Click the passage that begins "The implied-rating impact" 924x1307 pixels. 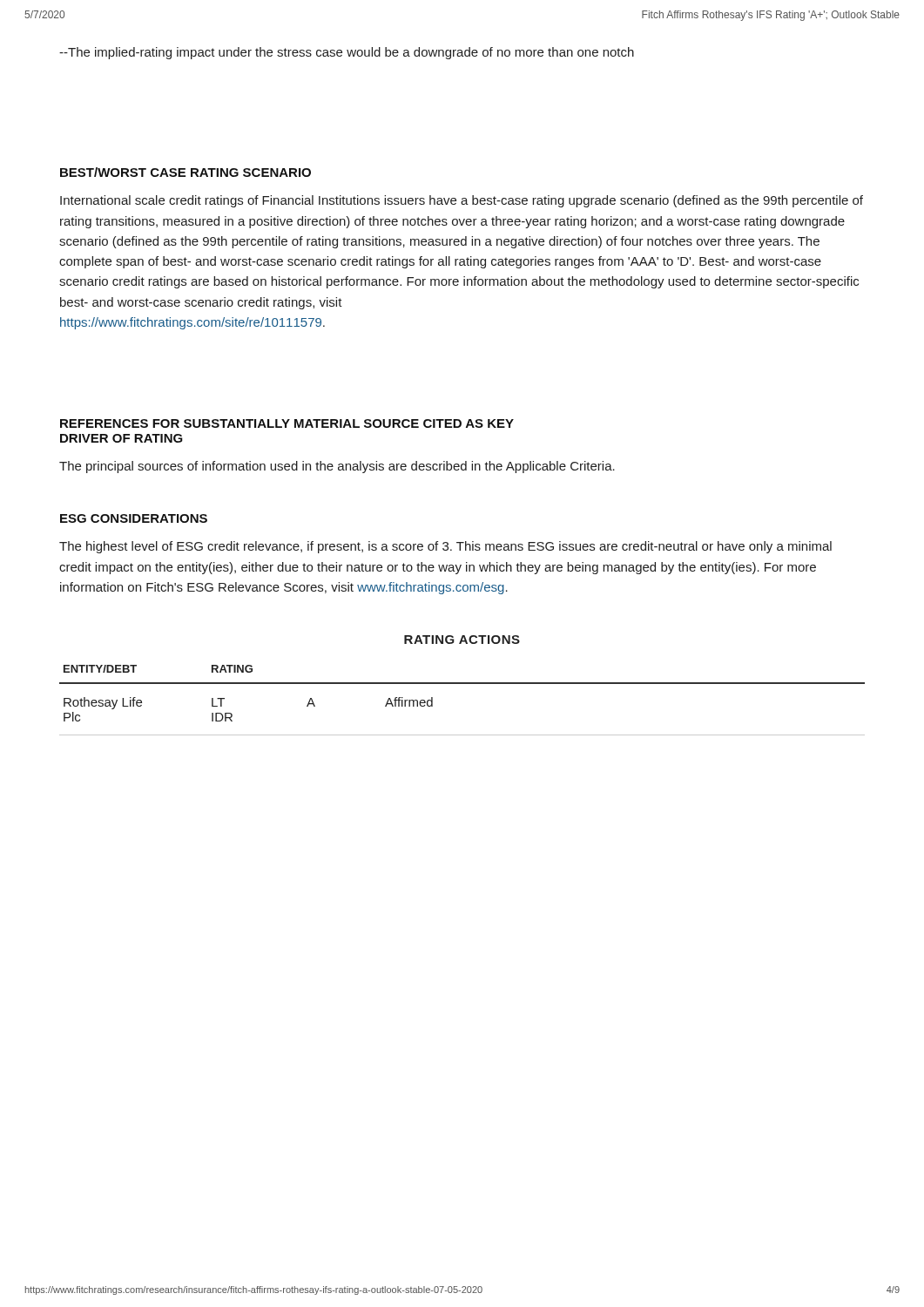point(347,52)
